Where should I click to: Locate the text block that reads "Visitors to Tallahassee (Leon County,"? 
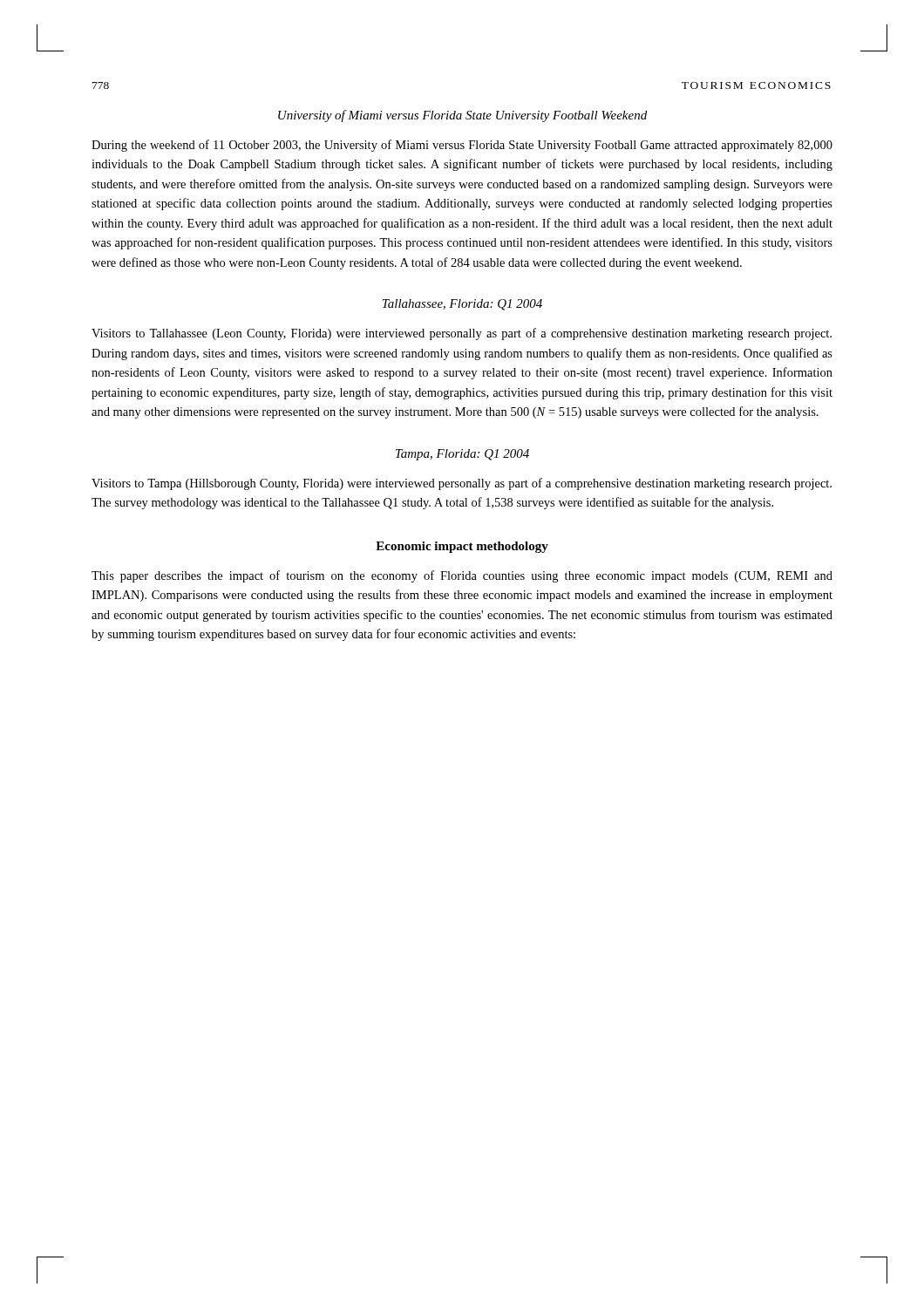(x=462, y=373)
